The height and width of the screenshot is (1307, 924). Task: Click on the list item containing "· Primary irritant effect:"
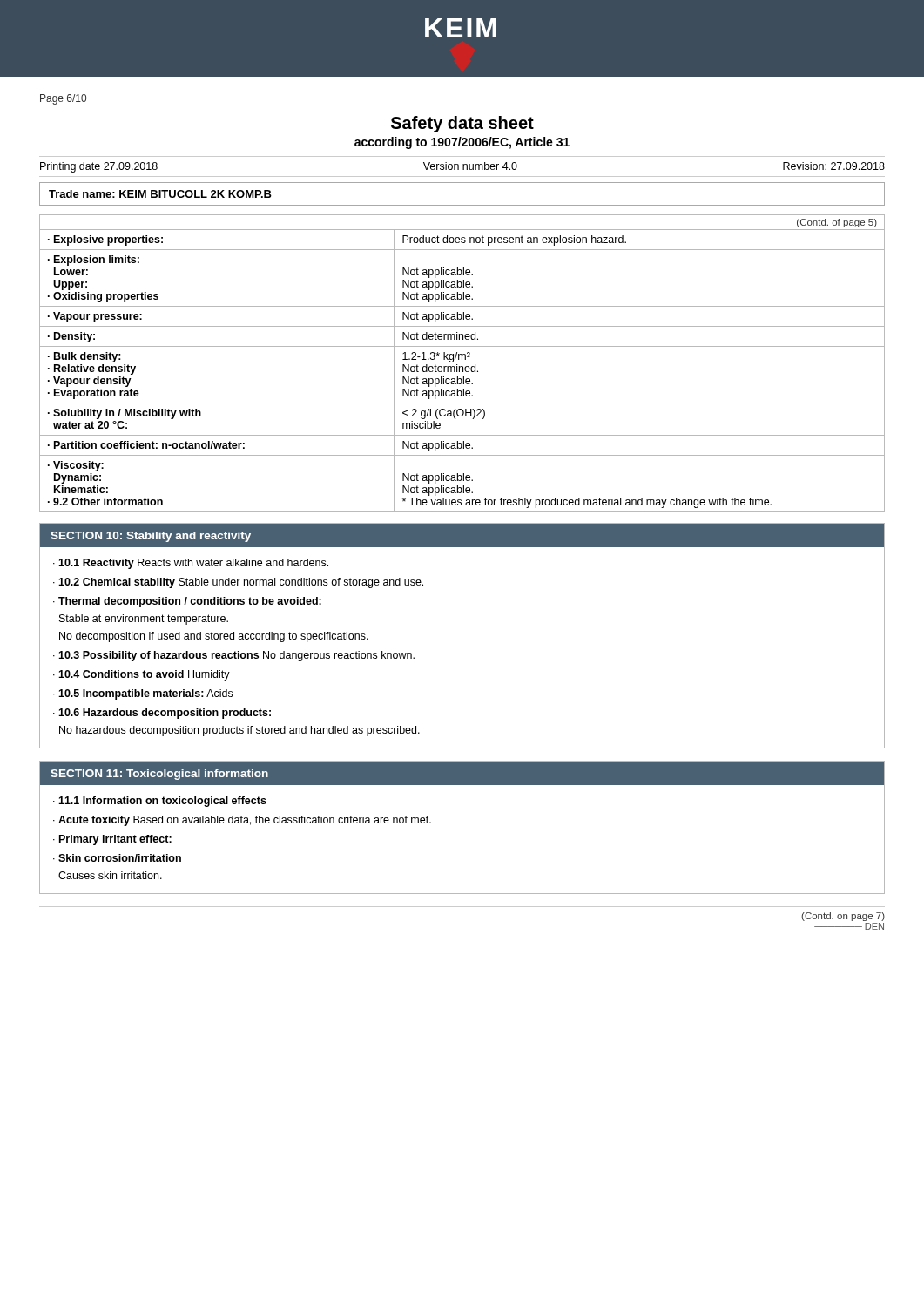[112, 839]
